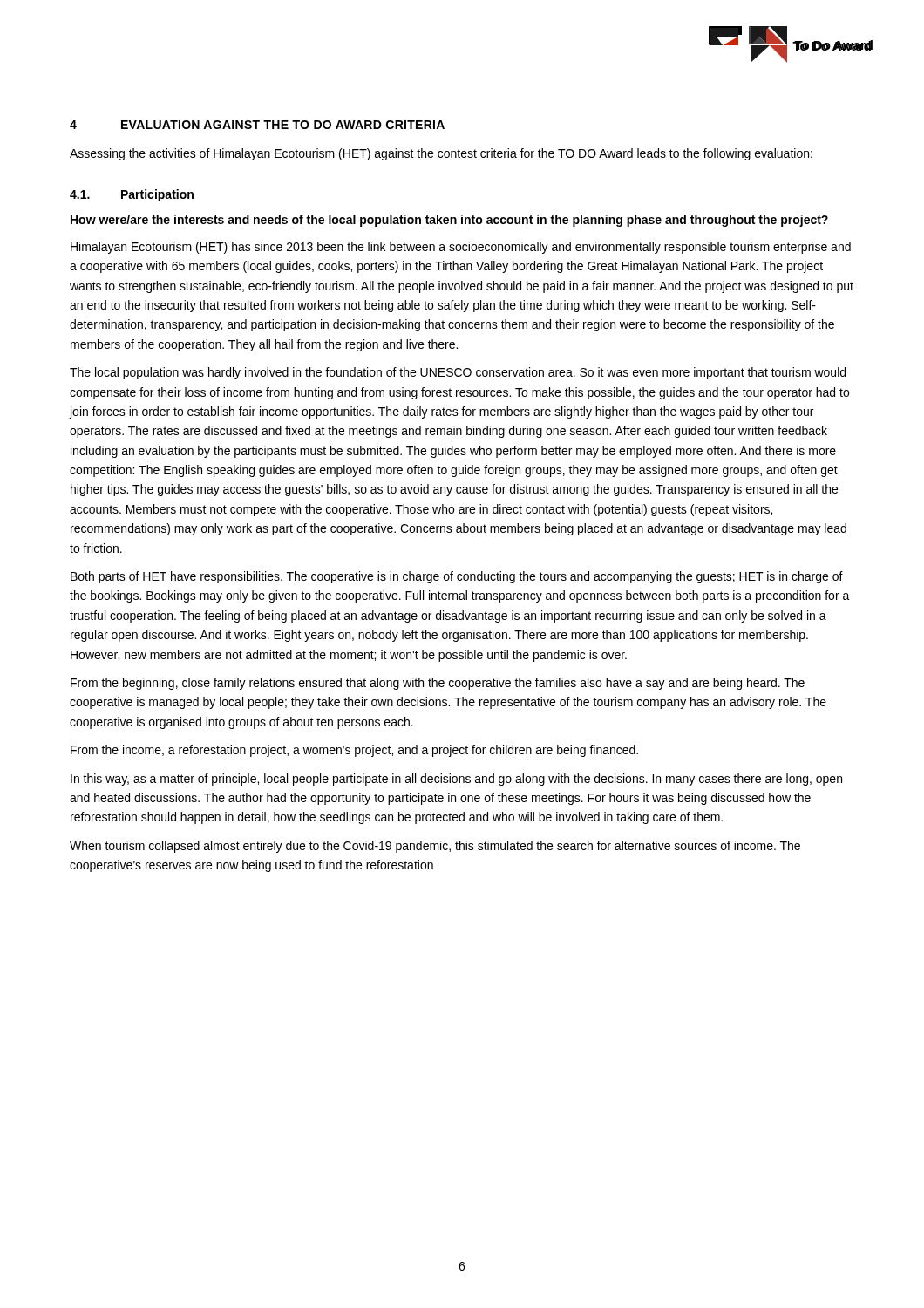
Task: Locate the text block with the text "Both parts of HET have responsibilities."
Action: pyautogui.click(x=460, y=615)
